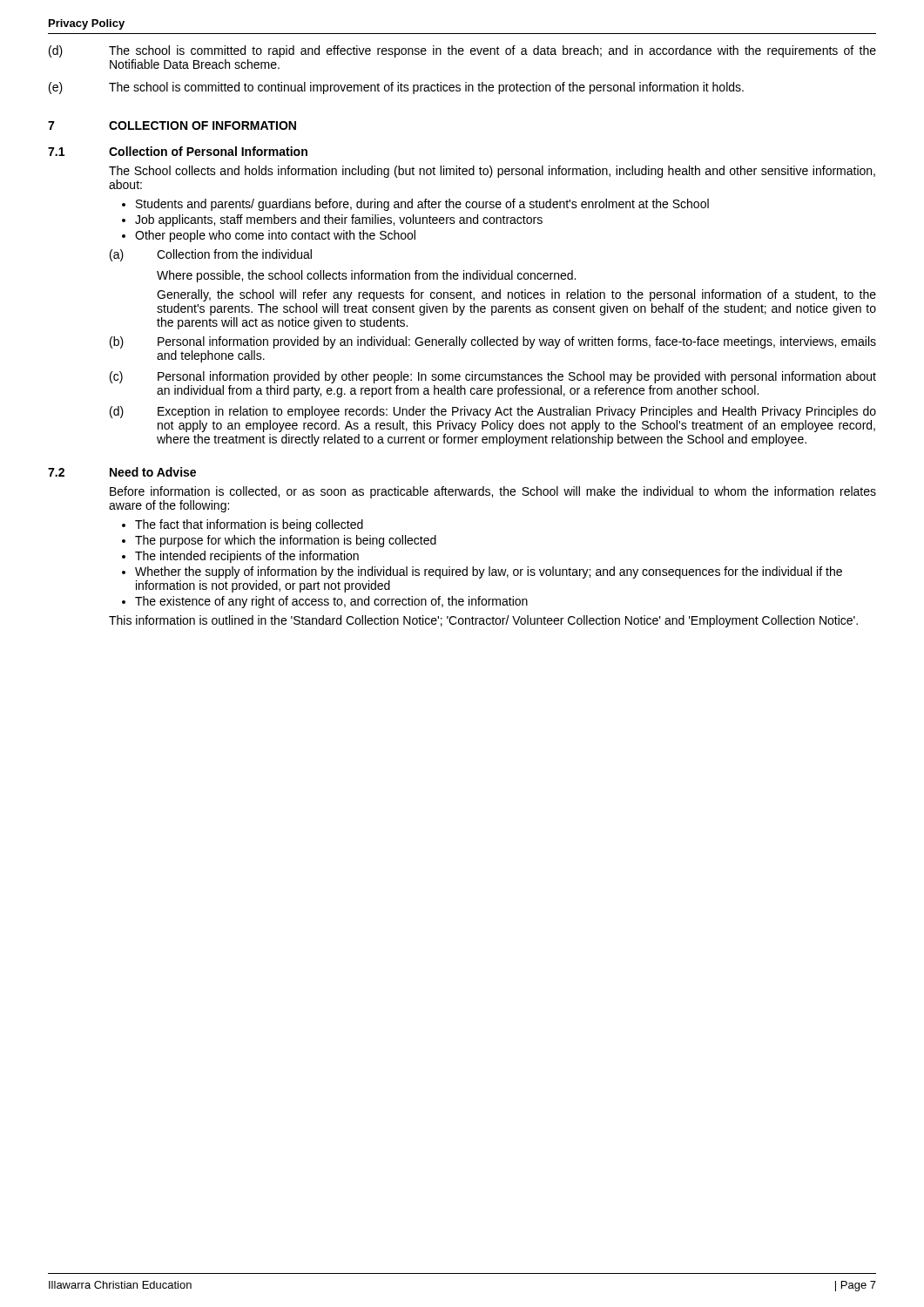Viewport: 924px width, 1307px height.
Task: Select the text block with the text "This information is outlined in the 'Standard Collection"
Action: pos(484,620)
